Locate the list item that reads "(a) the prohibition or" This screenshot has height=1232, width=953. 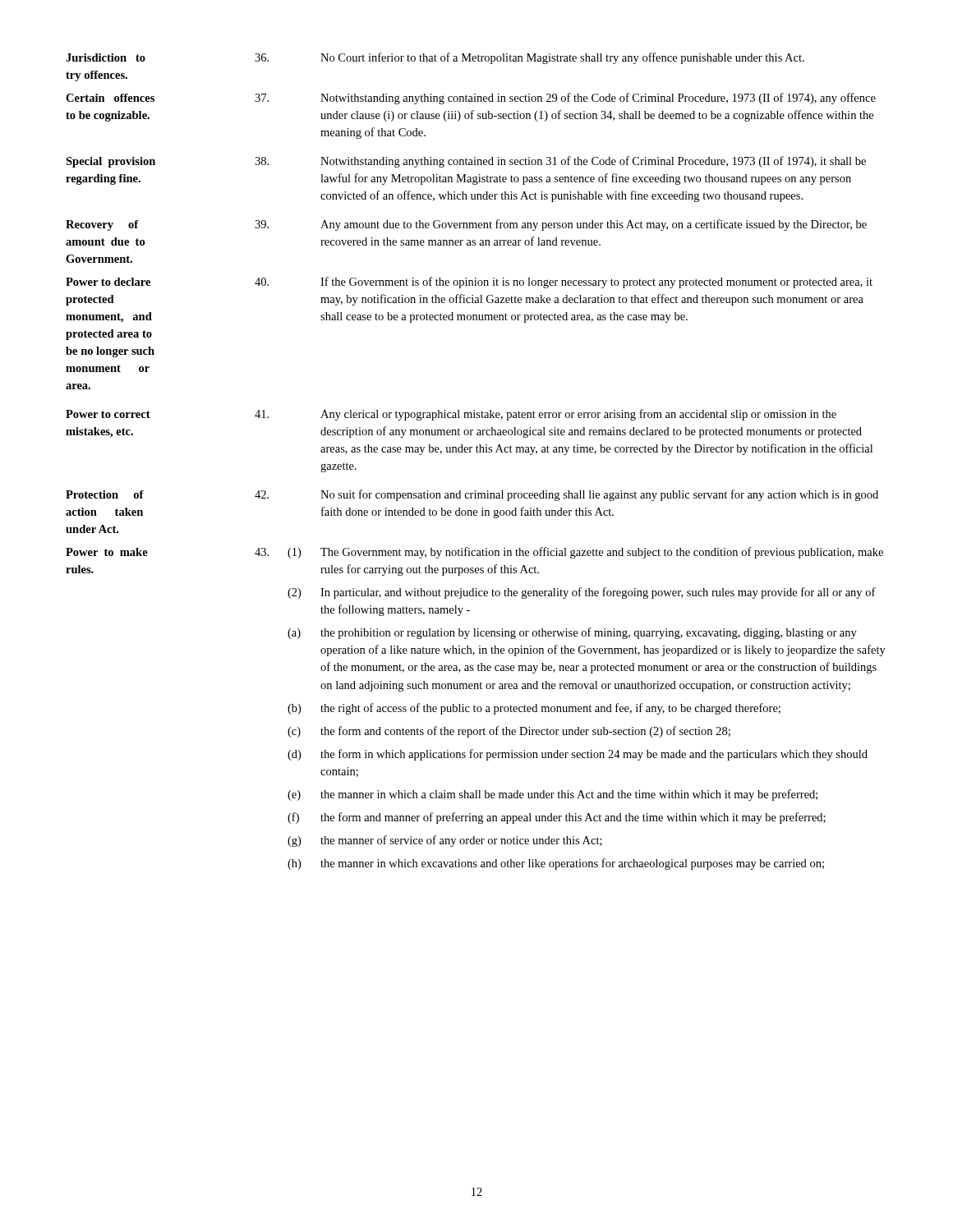click(476, 659)
